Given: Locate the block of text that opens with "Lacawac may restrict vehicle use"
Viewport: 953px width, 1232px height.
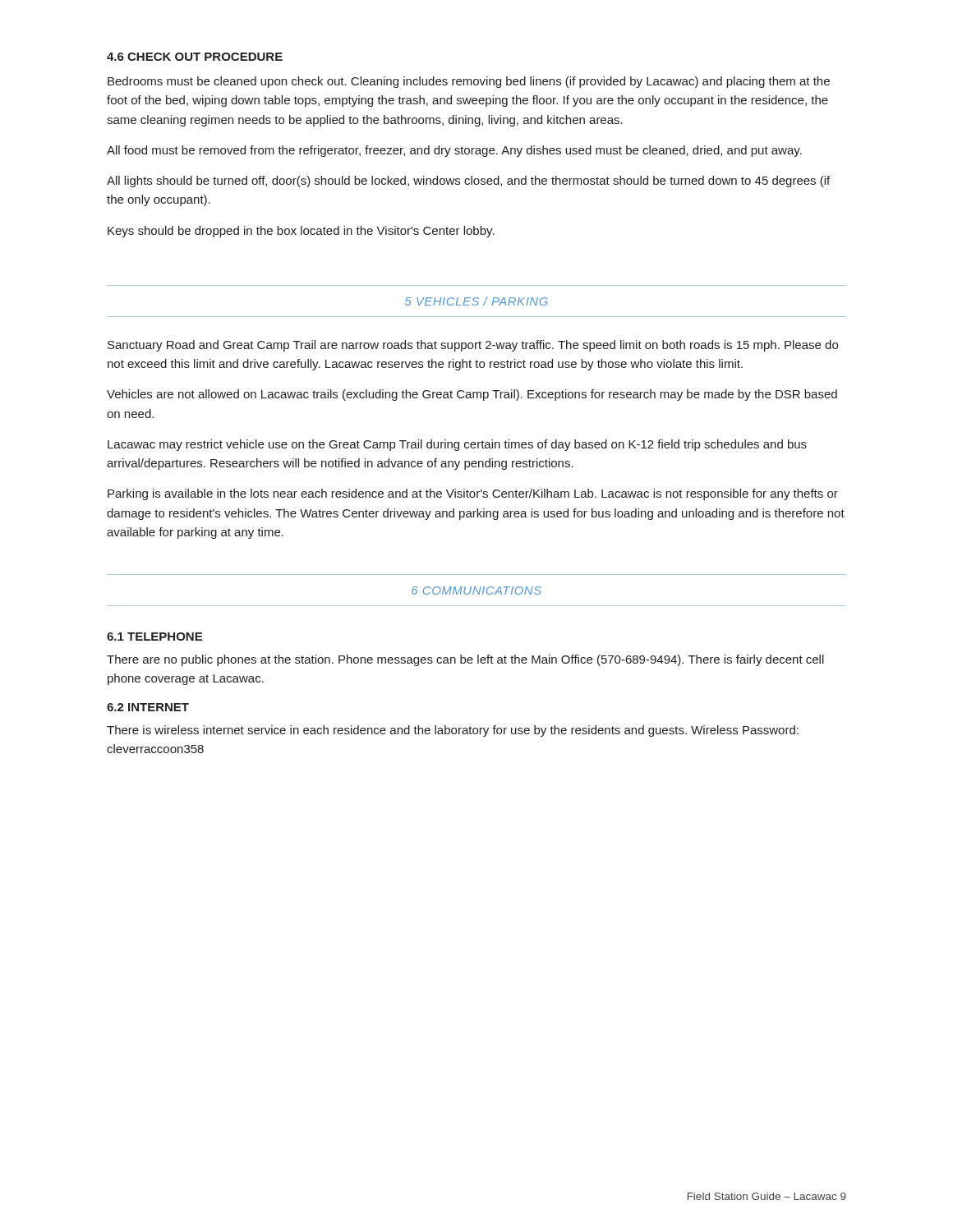Looking at the screenshot, I should point(476,453).
